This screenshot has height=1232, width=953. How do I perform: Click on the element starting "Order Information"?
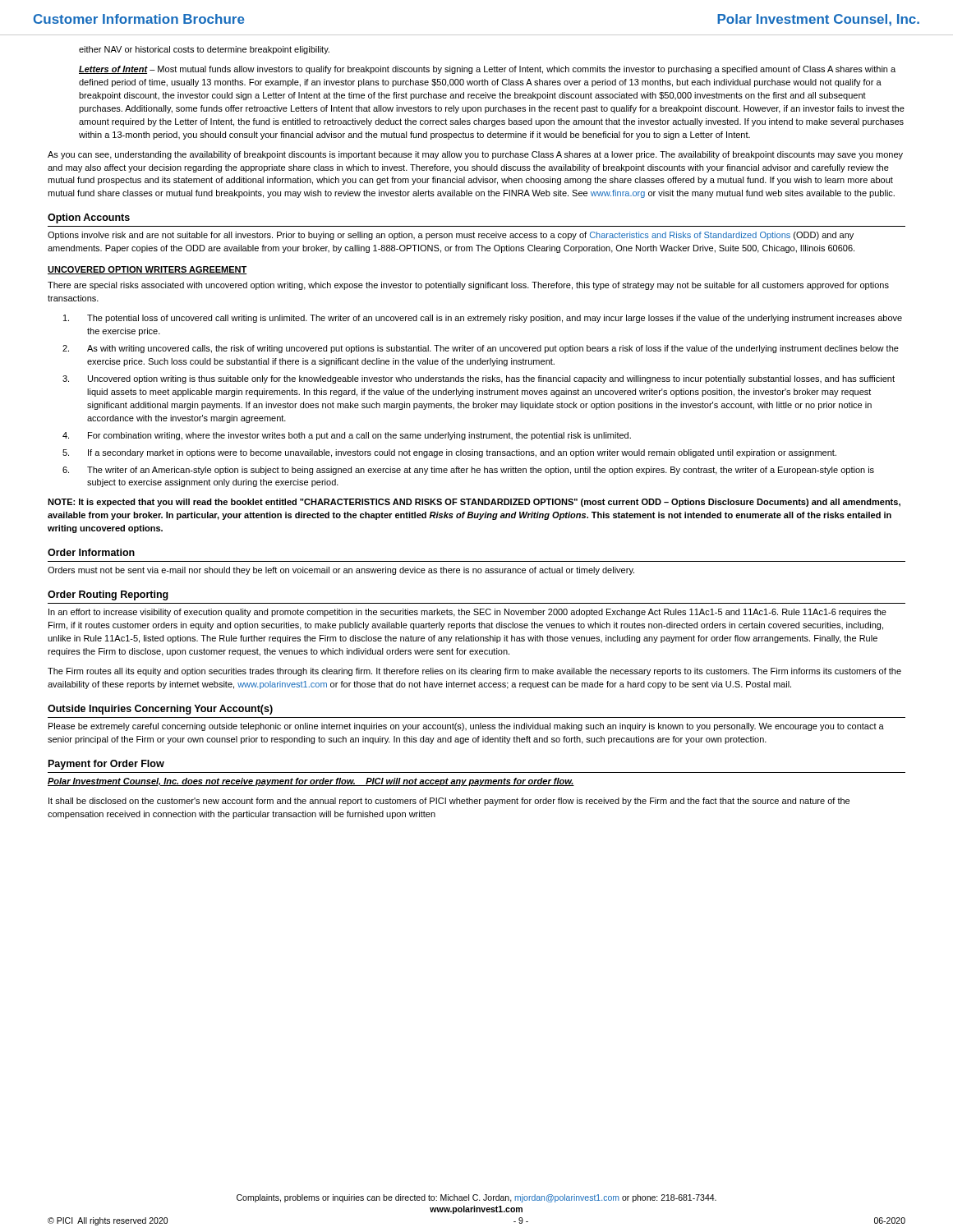(91, 553)
